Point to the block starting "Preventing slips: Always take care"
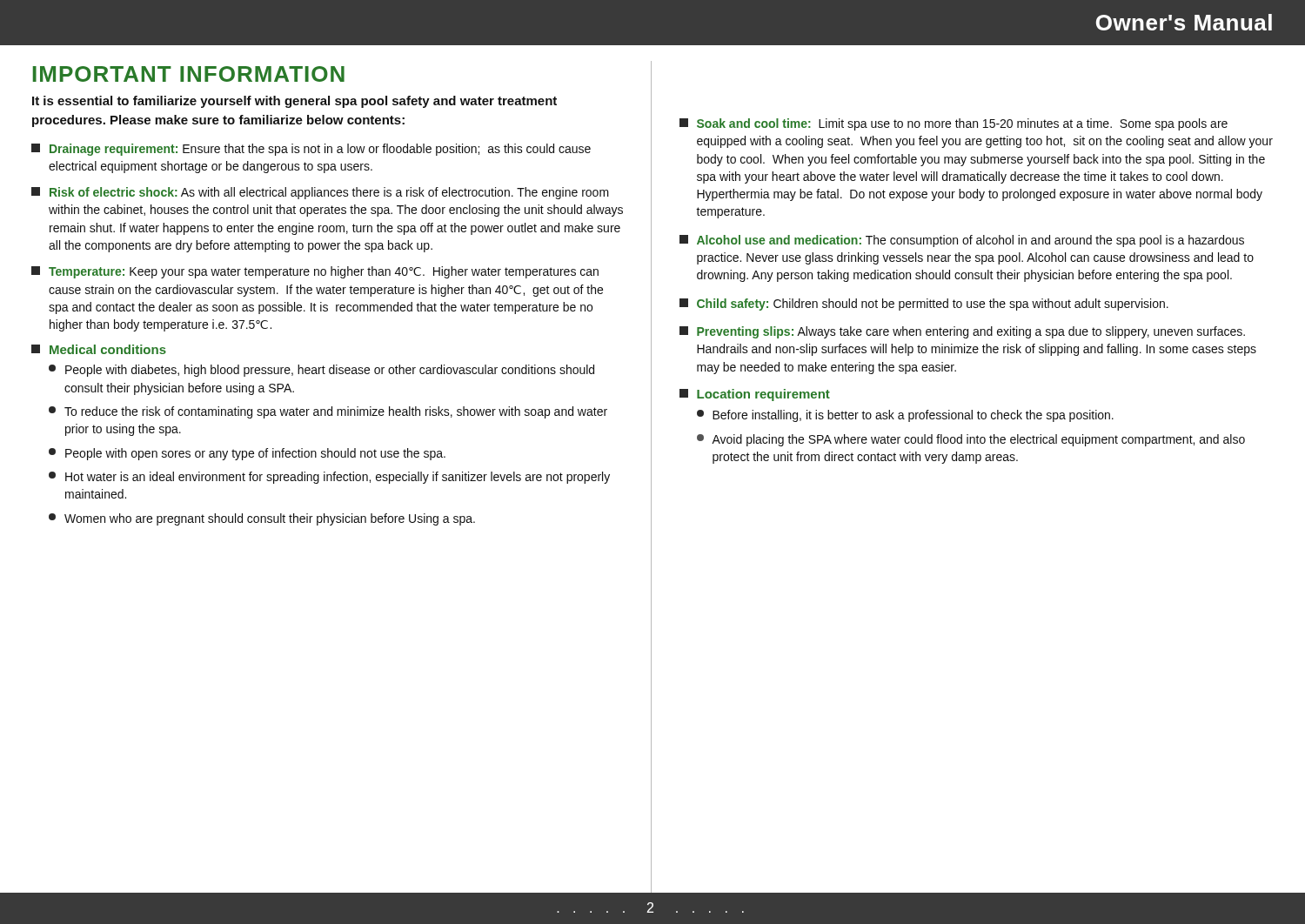 coord(976,349)
